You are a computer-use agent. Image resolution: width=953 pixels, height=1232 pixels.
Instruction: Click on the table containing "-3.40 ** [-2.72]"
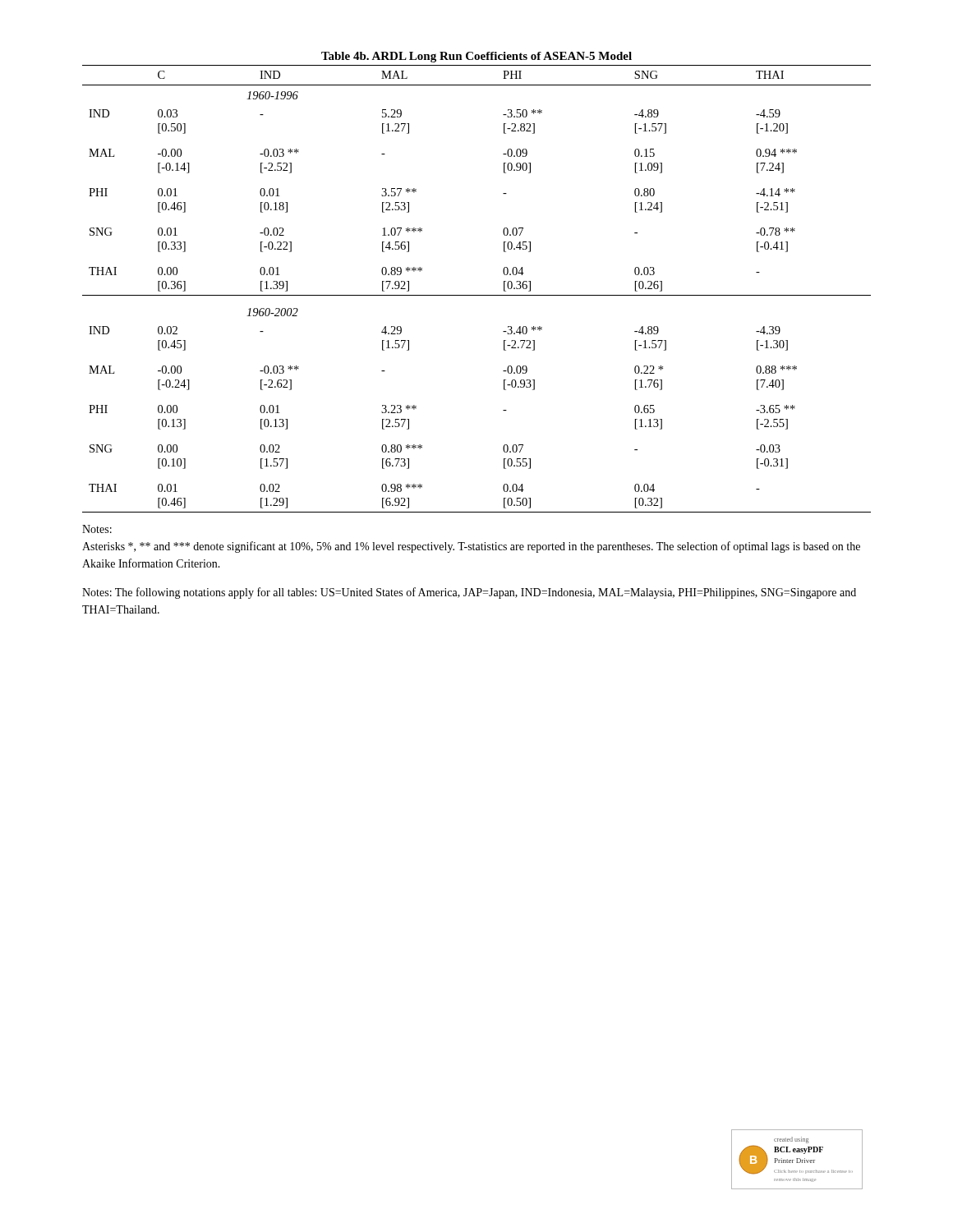coord(476,281)
